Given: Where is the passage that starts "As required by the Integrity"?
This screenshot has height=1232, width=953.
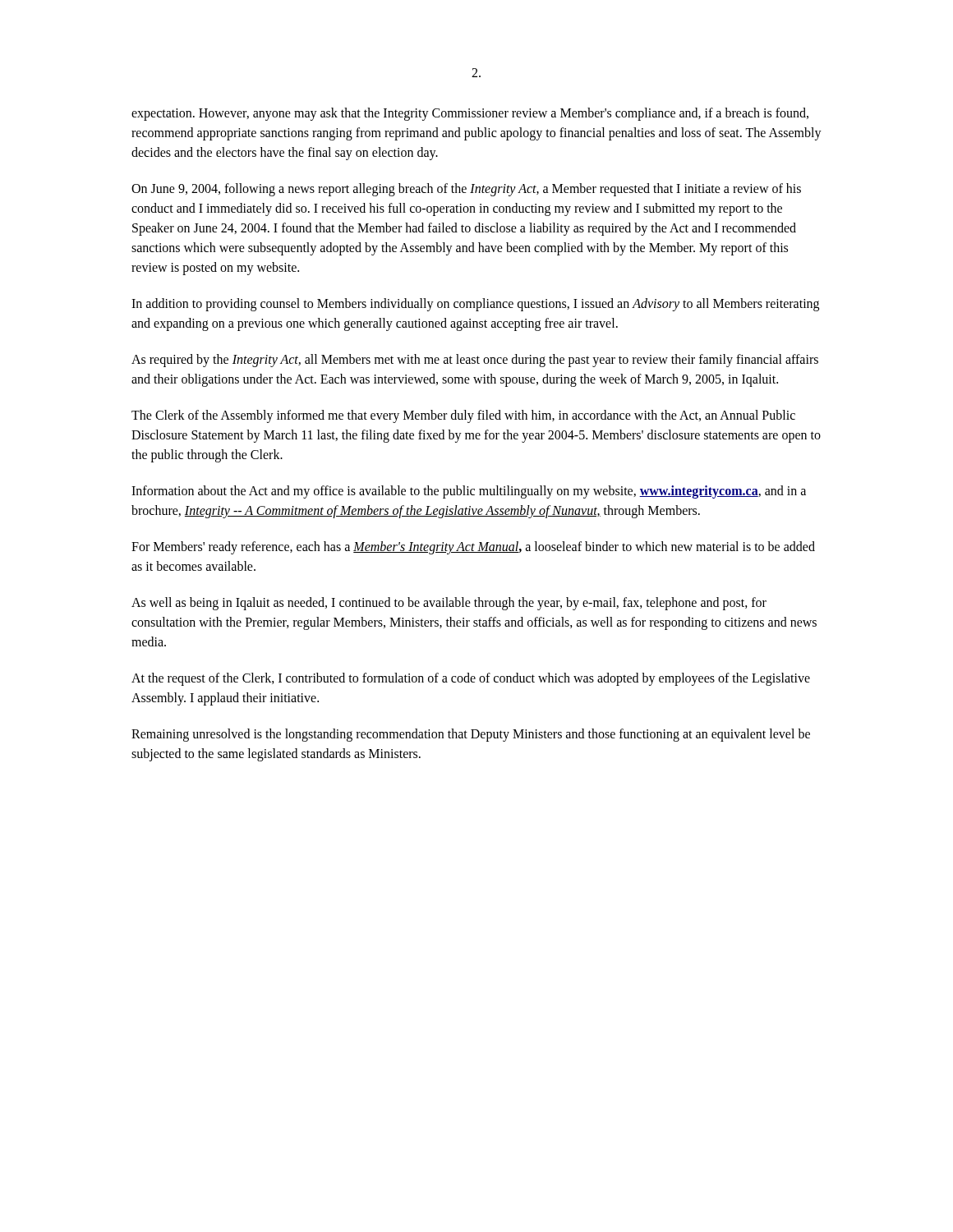Looking at the screenshot, I should pos(475,369).
